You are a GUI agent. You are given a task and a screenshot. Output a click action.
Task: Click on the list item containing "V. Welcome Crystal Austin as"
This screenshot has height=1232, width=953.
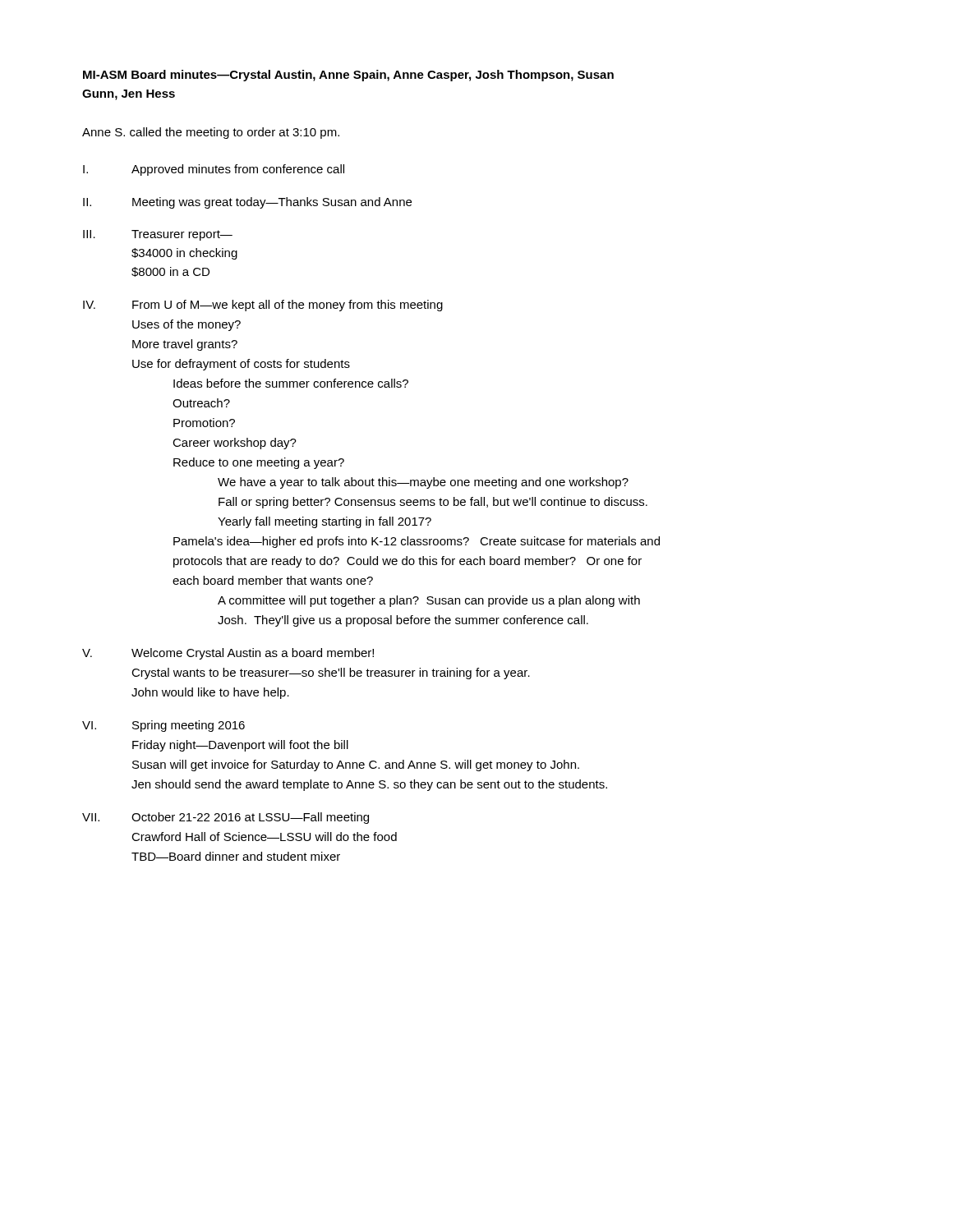(x=476, y=672)
